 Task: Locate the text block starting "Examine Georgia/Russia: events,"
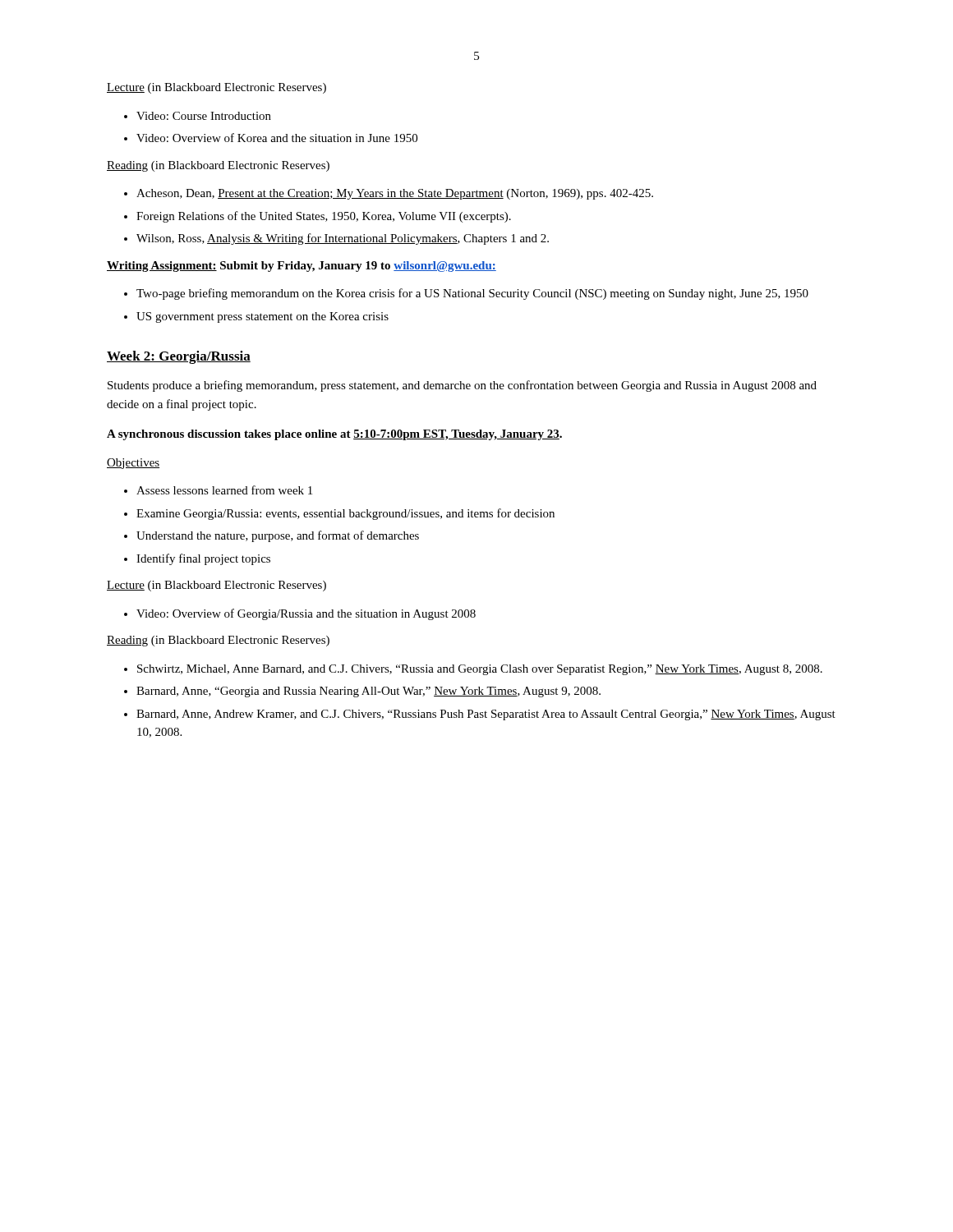[x=346, y=513]
